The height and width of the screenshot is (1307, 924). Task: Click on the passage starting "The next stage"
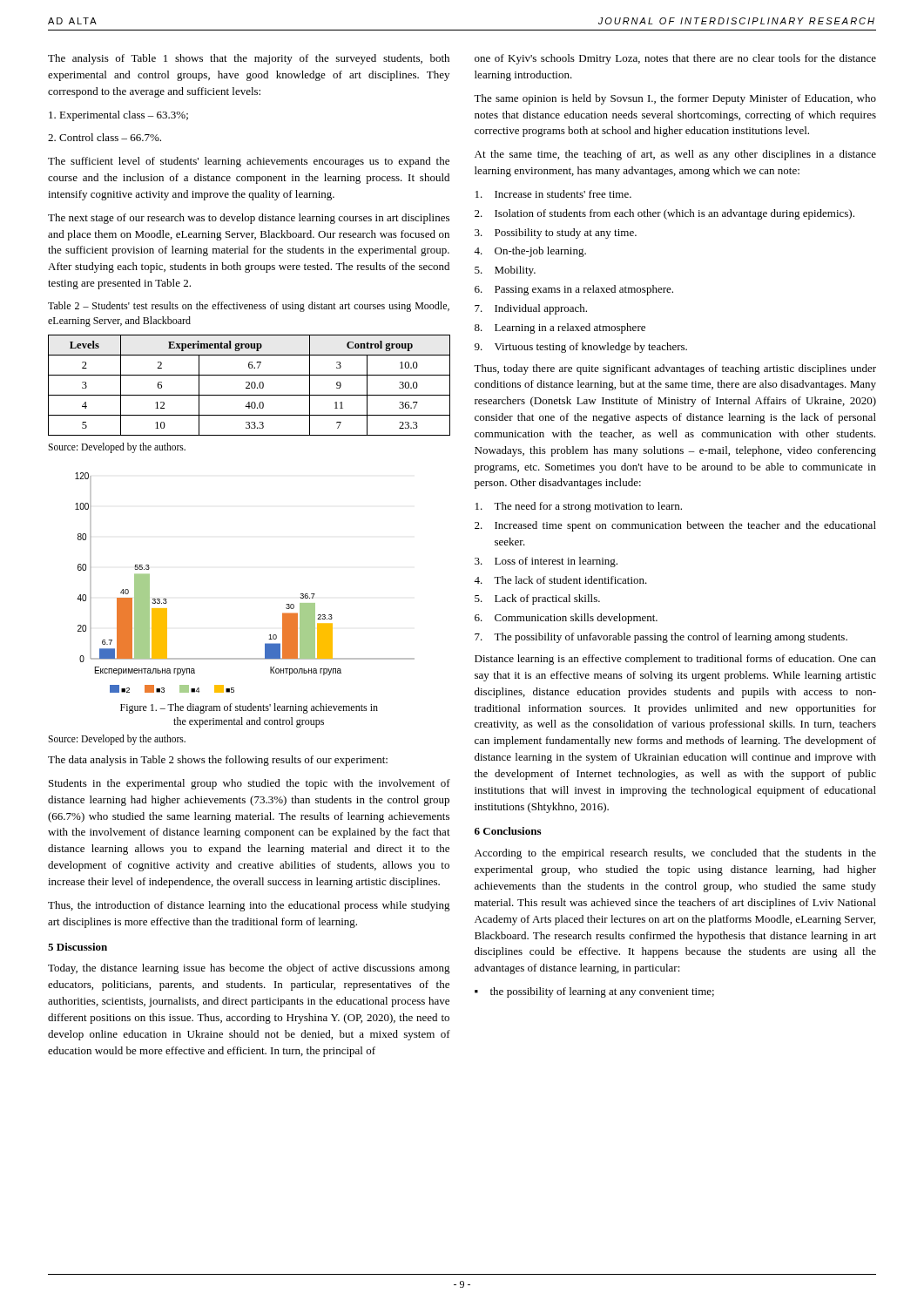[249, 251]
